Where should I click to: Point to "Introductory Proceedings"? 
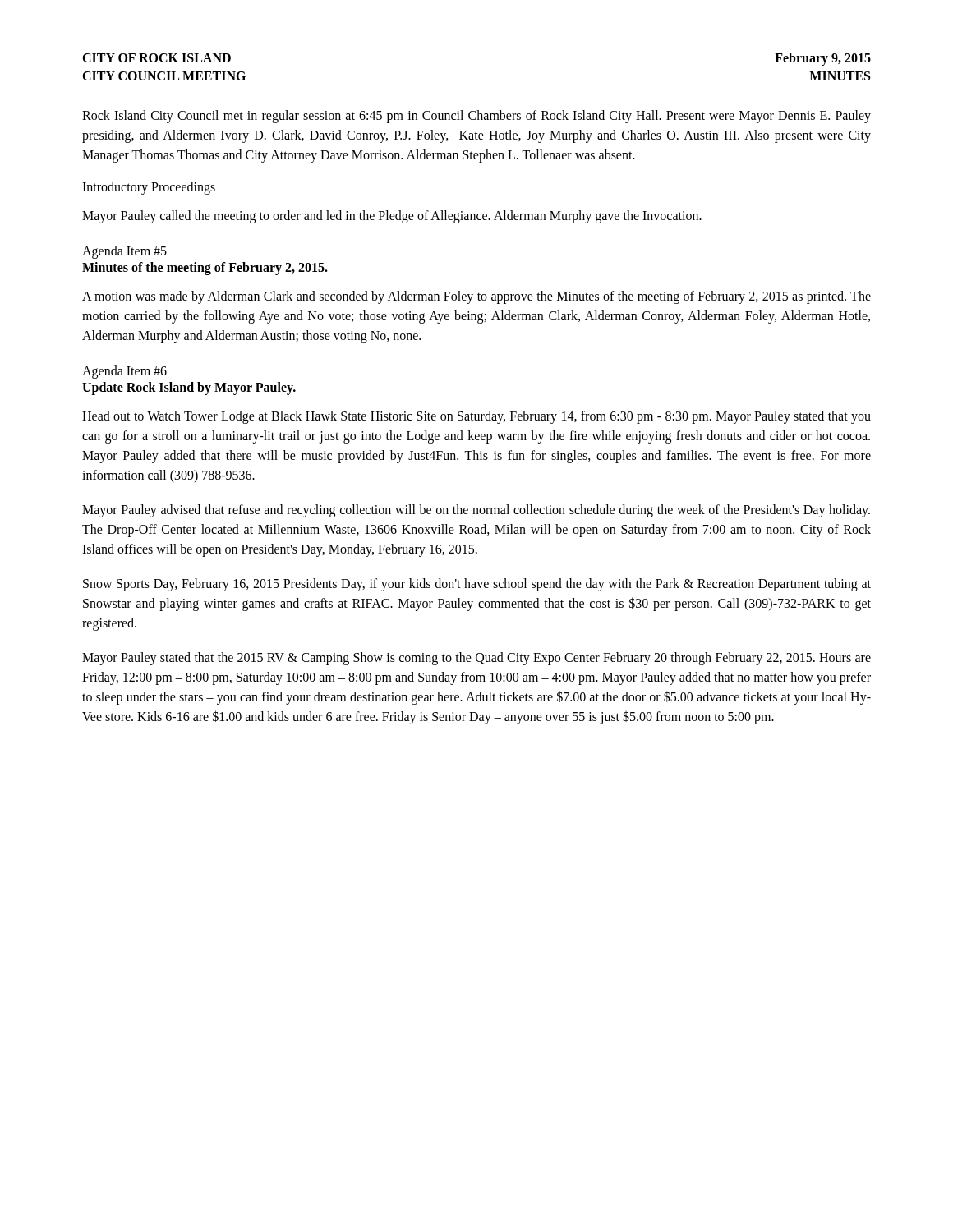(x=149, y=187)
